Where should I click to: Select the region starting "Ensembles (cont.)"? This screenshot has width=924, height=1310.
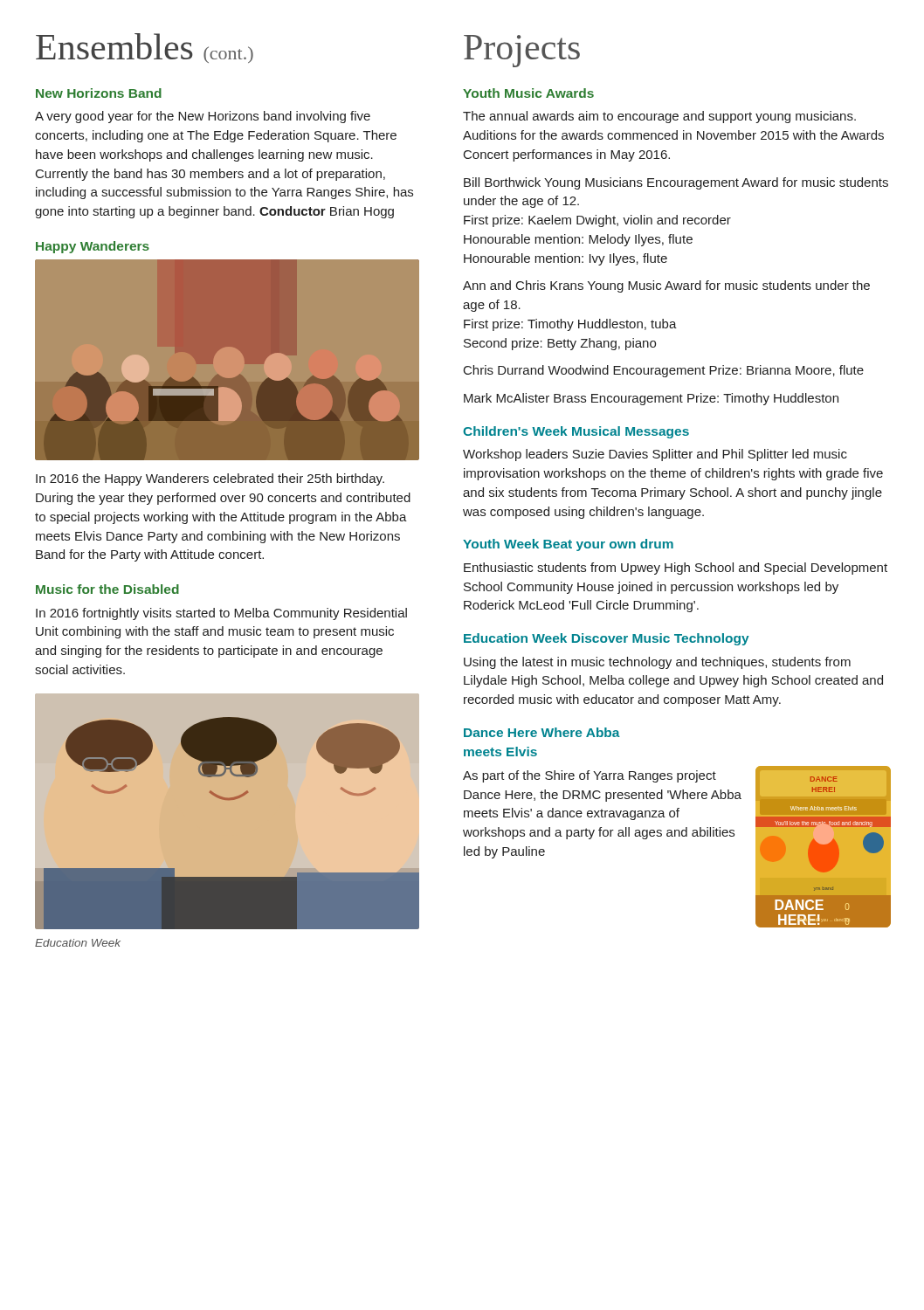click(x=144, y=47)
